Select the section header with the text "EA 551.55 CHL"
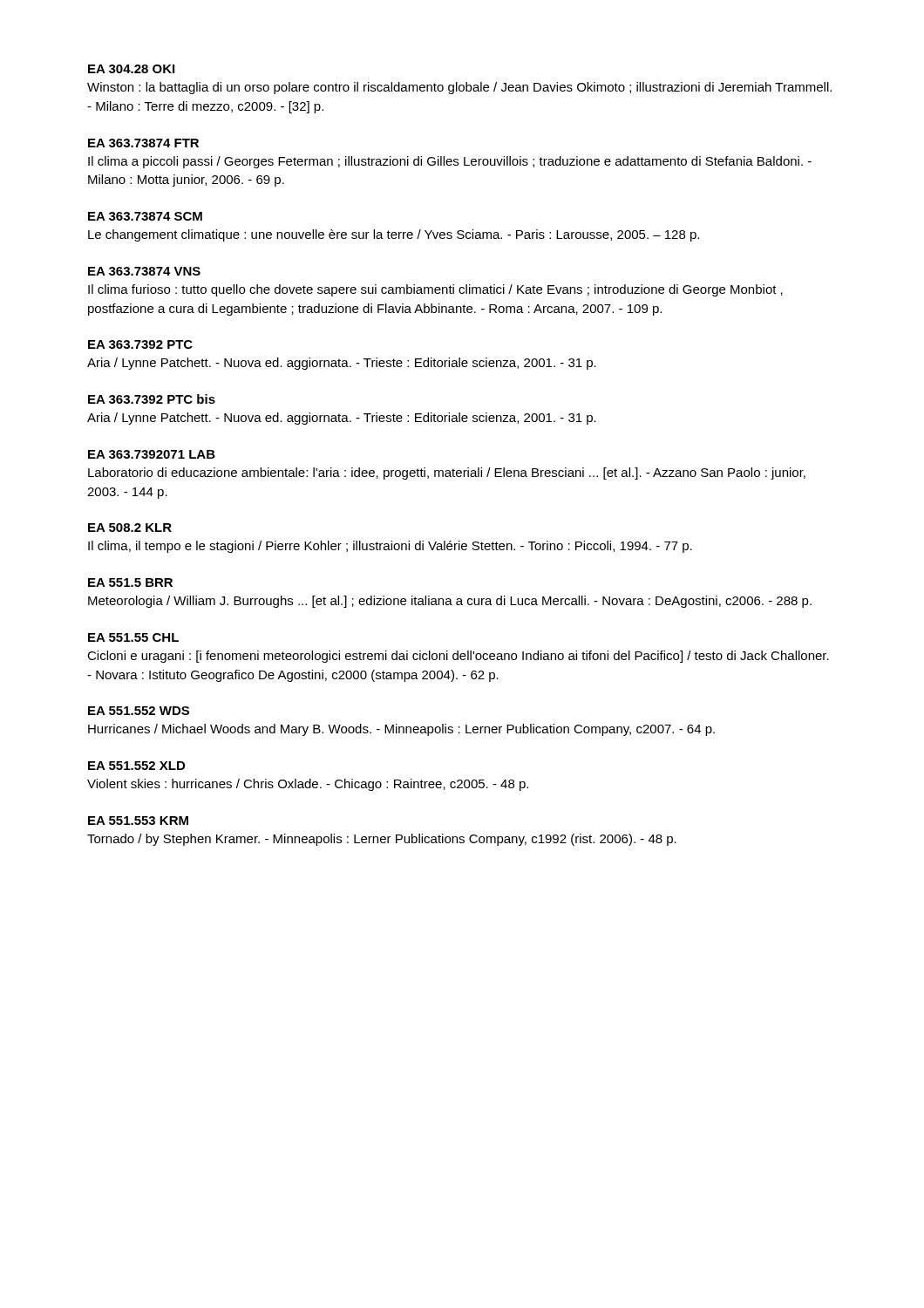The height and width of the screenshot is (1308, 924). (133, 637)
